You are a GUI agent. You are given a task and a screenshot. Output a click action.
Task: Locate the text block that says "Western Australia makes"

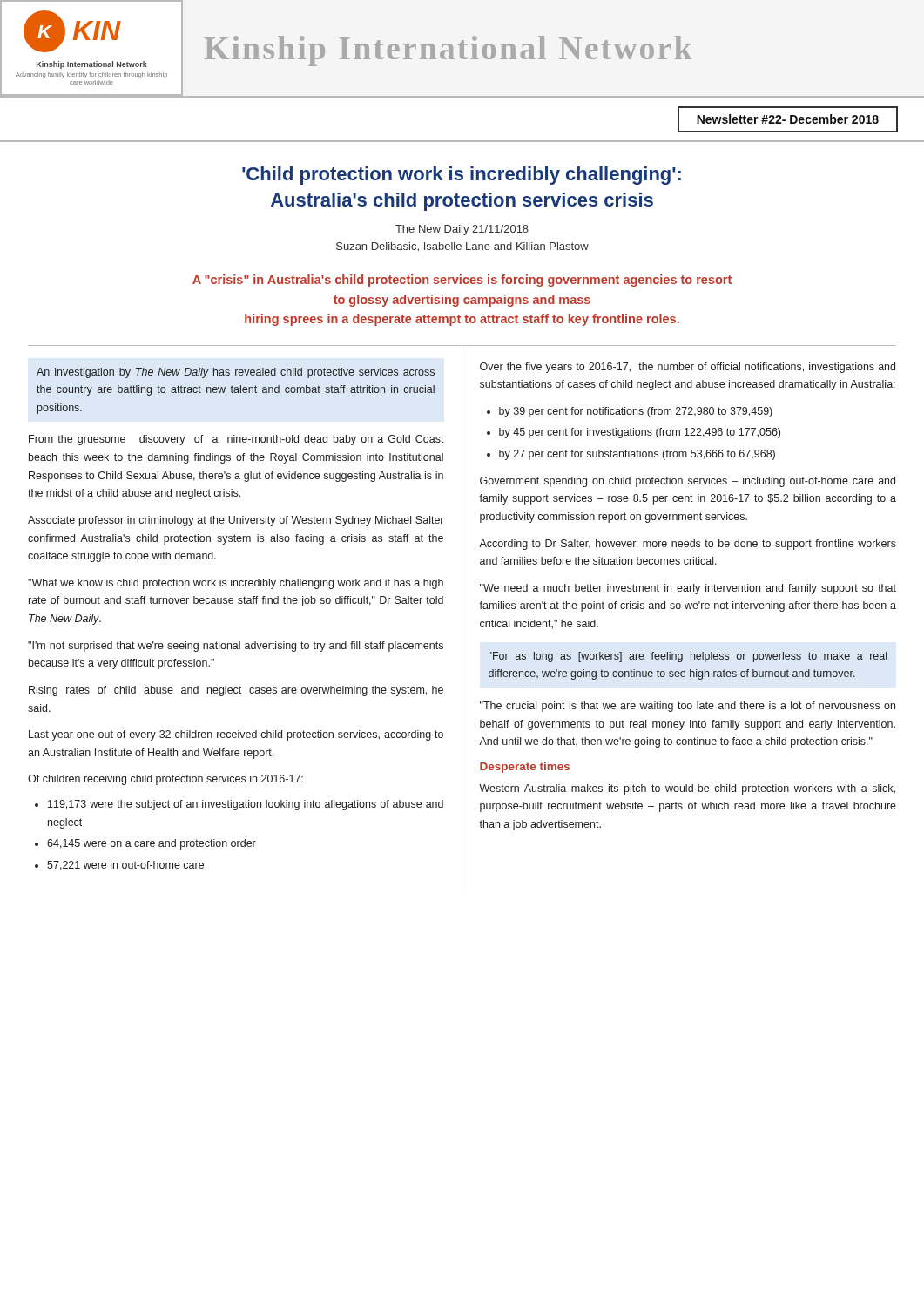pos(688,806)
